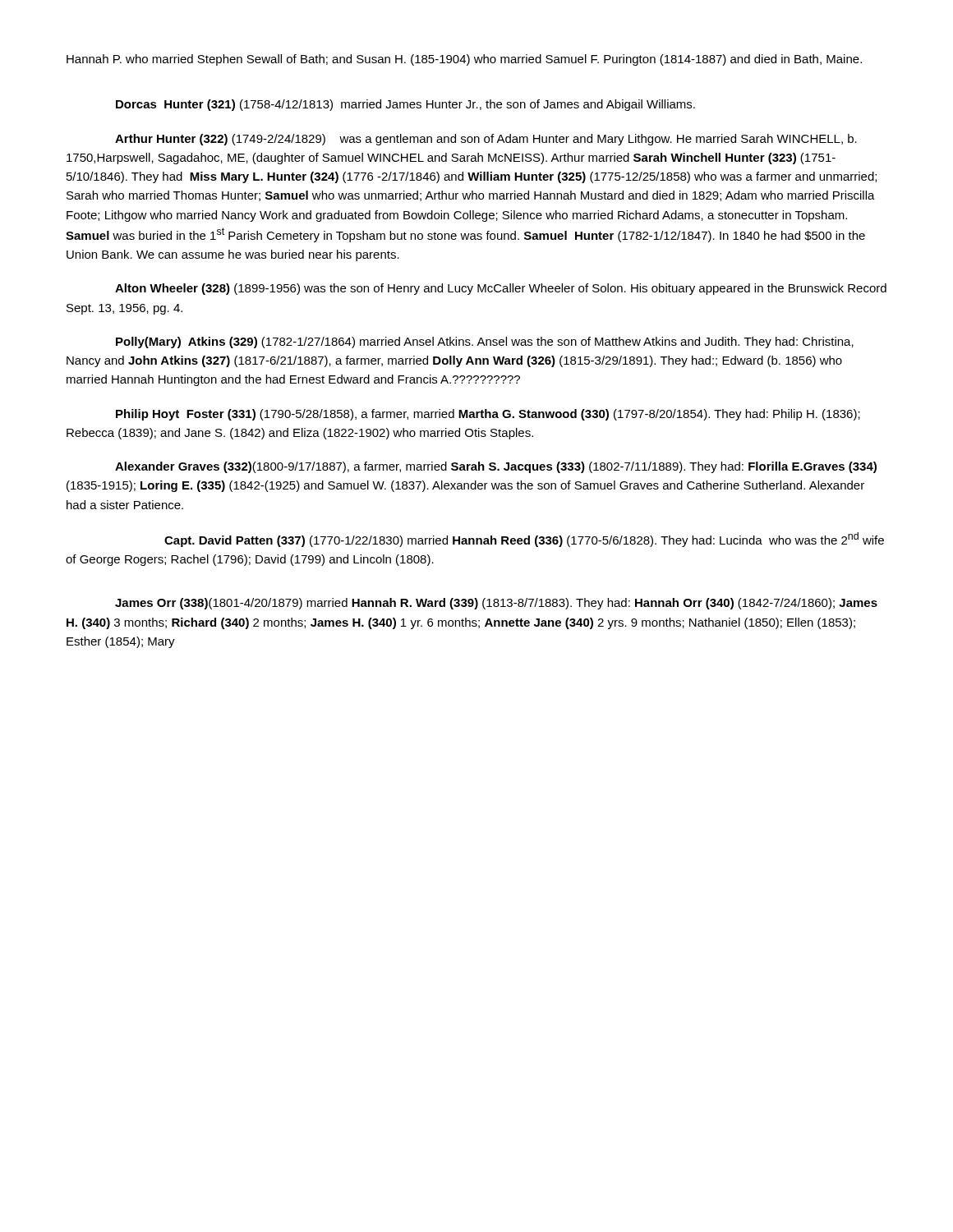Viewport: 953px width, 1232px height.
Task: Point to the region starting "Alton Wheeler (328) (1899-1956)"
Action: [x=476, y=298]
